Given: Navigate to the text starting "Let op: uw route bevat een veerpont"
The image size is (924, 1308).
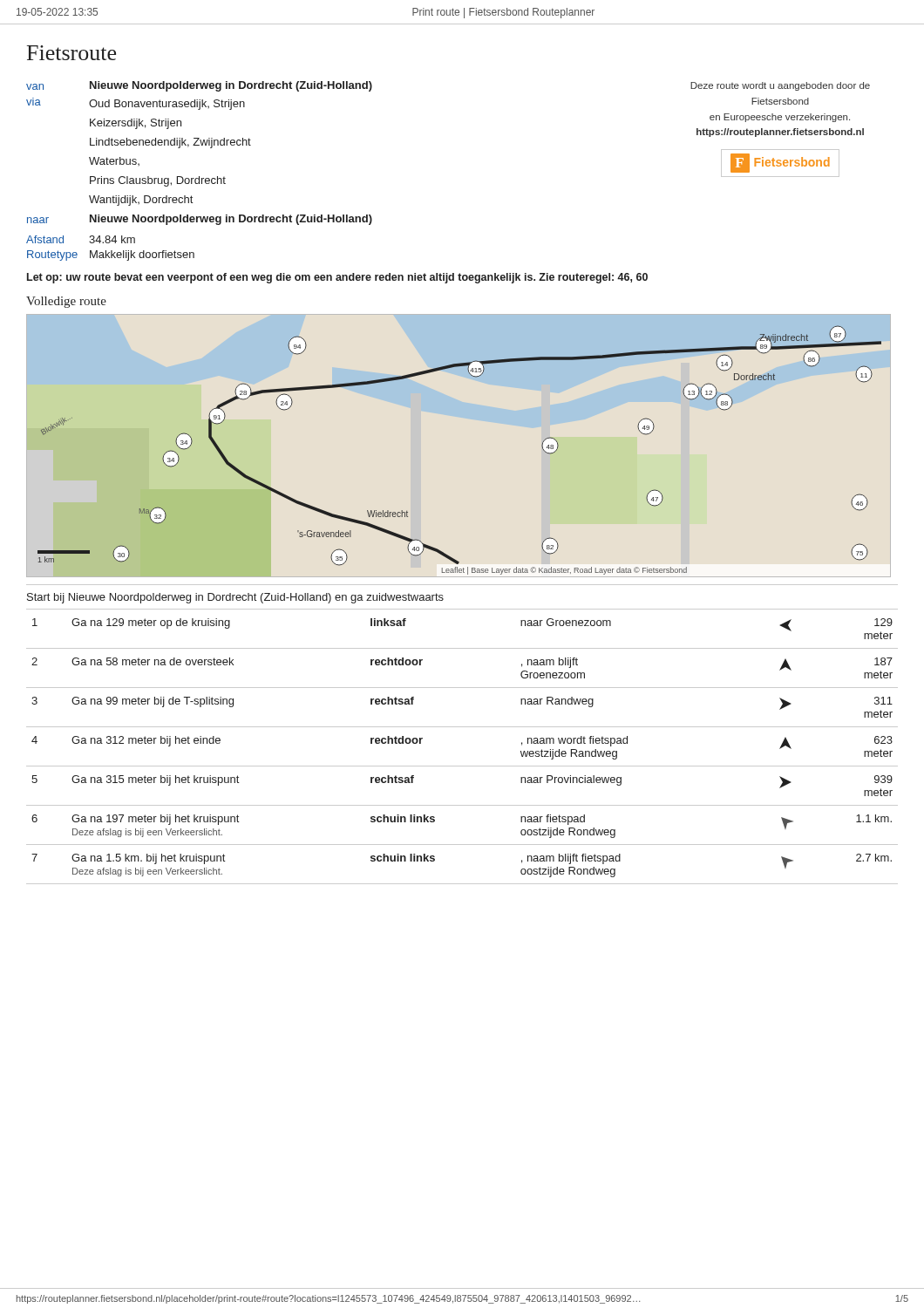Looking at the screenshot, I should (337, 277).
